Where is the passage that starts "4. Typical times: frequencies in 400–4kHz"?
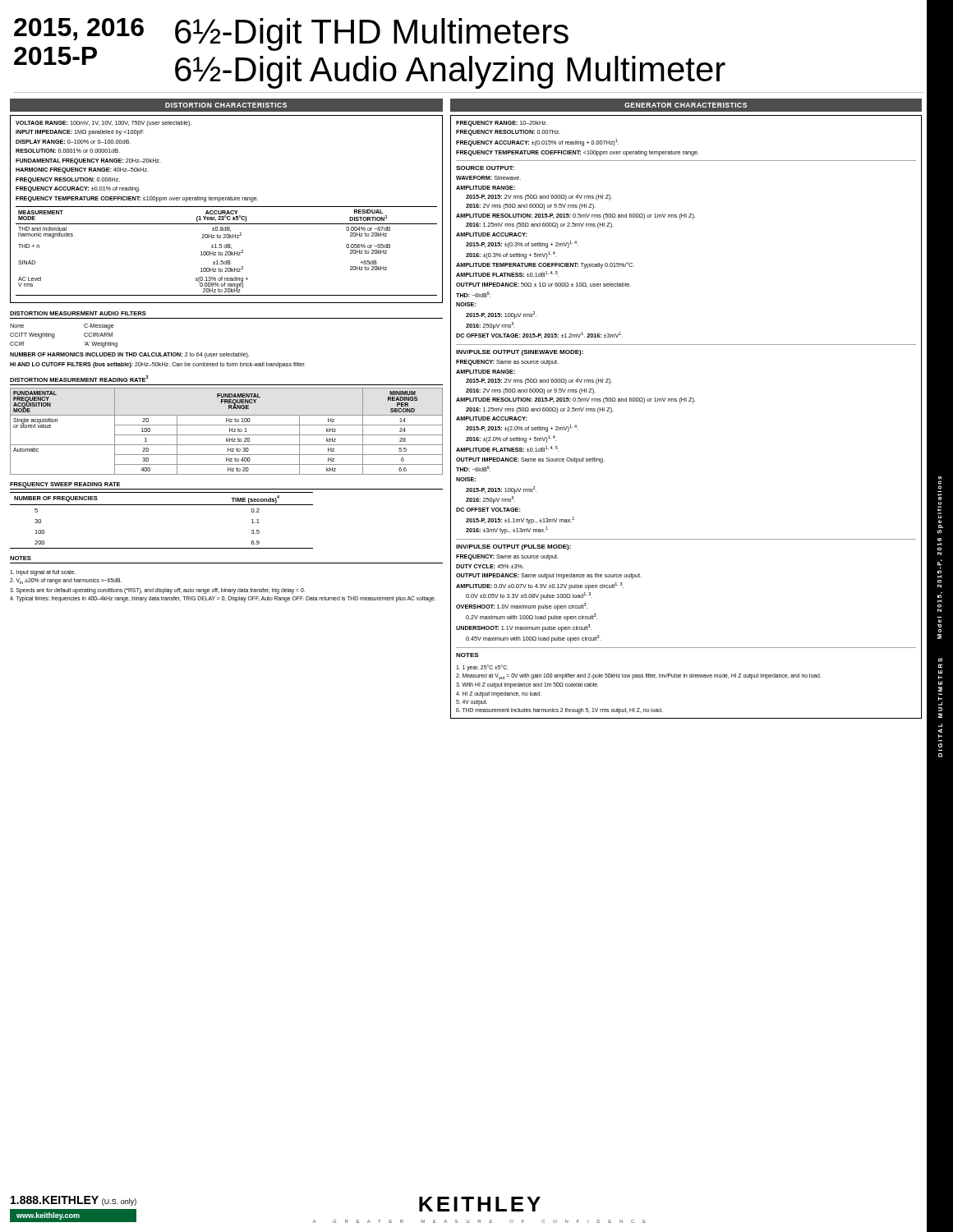 click(x=223, y=598)
